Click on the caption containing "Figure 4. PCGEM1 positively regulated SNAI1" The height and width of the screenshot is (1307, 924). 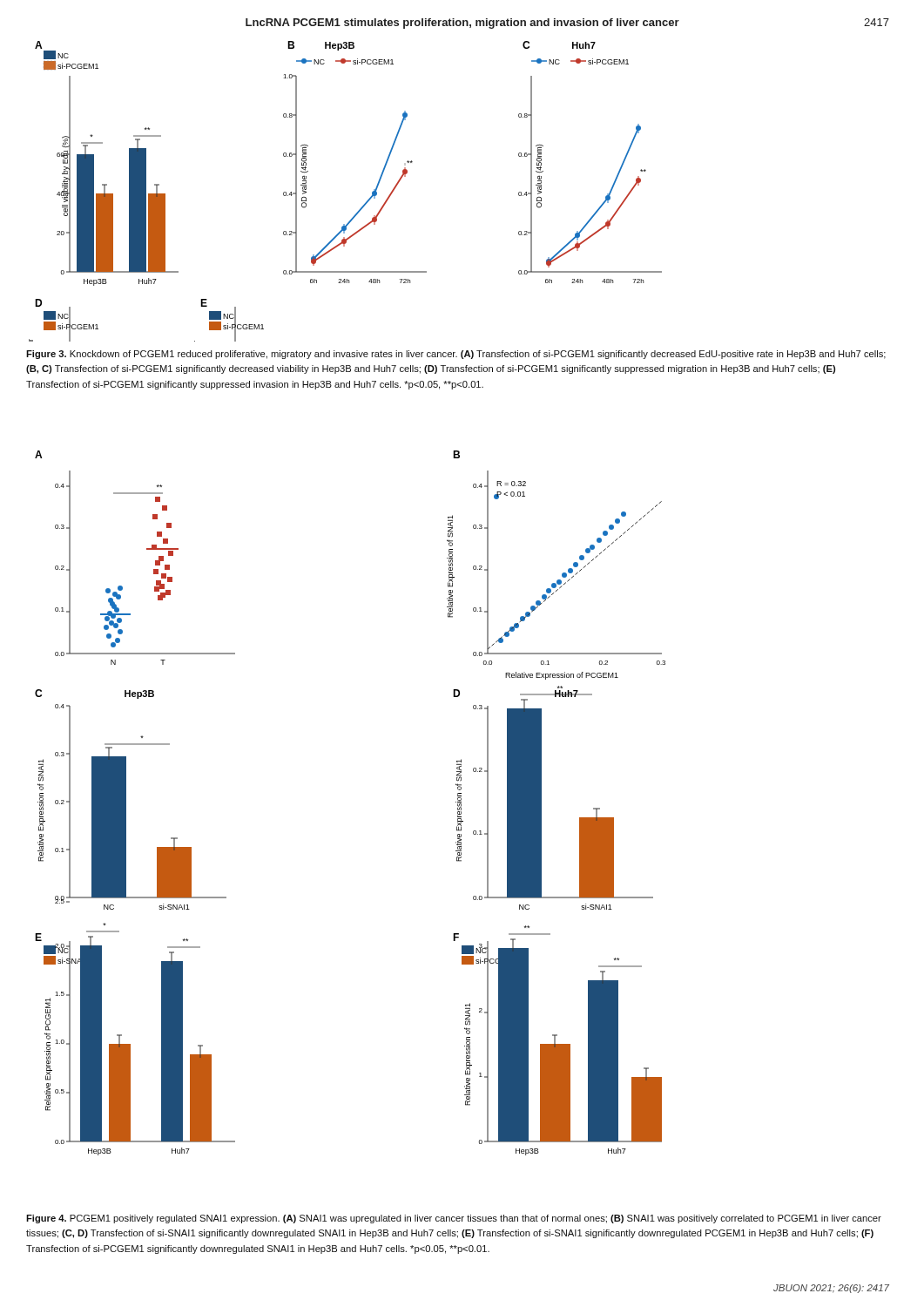click(454, 1233)
